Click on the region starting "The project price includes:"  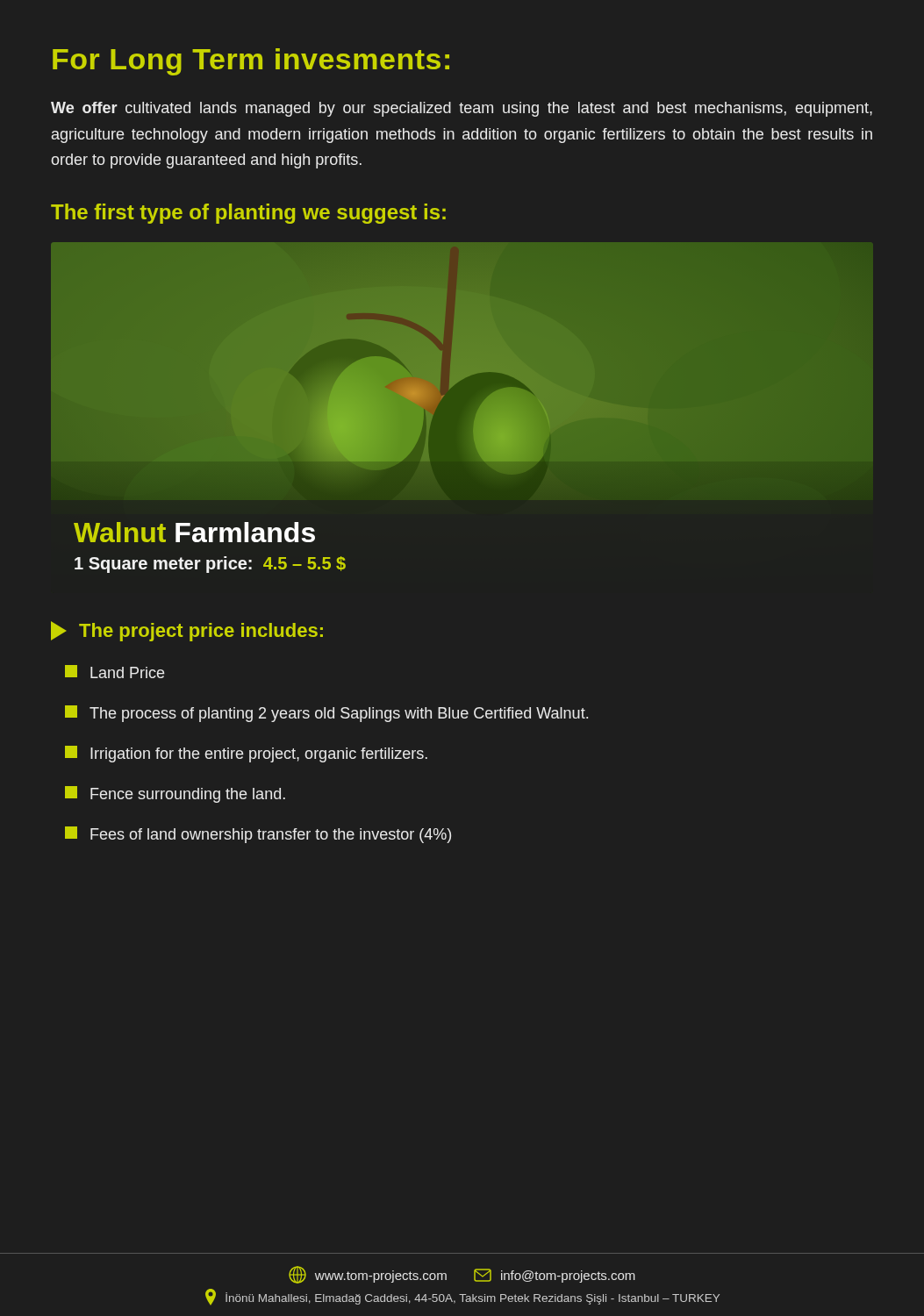tap(188, 631)
